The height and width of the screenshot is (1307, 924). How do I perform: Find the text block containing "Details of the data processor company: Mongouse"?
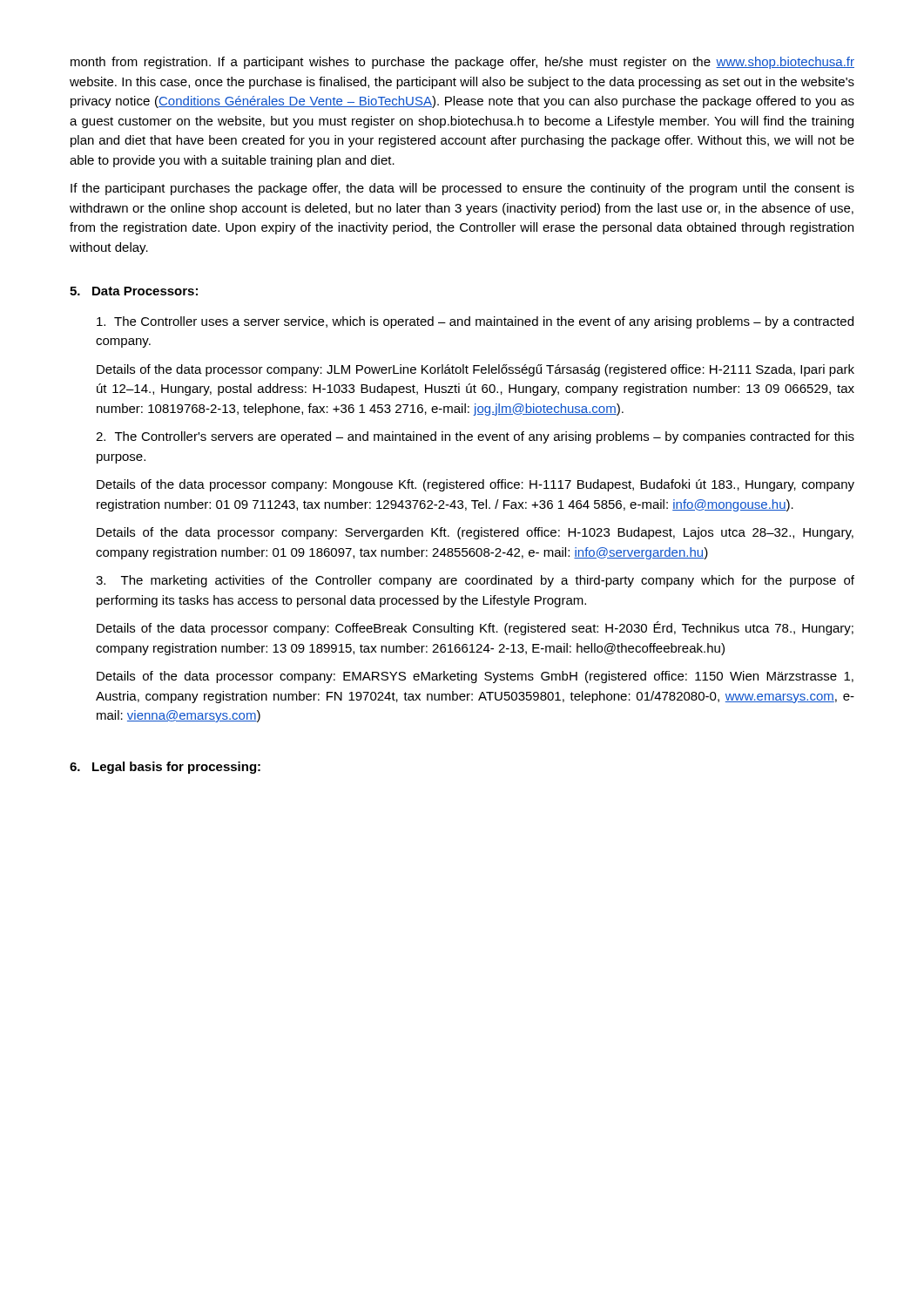(x=475, y=494)
